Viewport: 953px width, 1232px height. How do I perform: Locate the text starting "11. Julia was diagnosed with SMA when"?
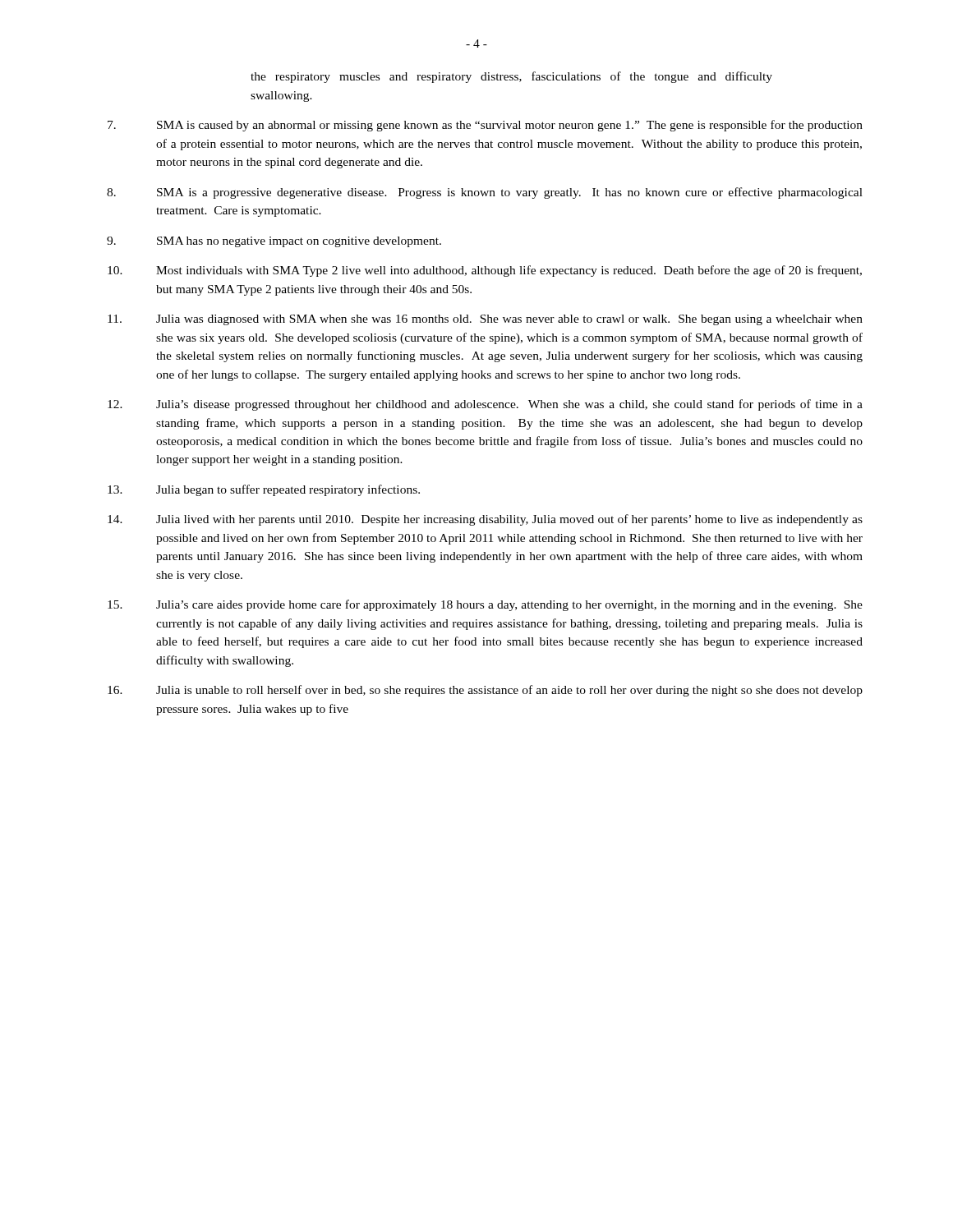point(485,347)
